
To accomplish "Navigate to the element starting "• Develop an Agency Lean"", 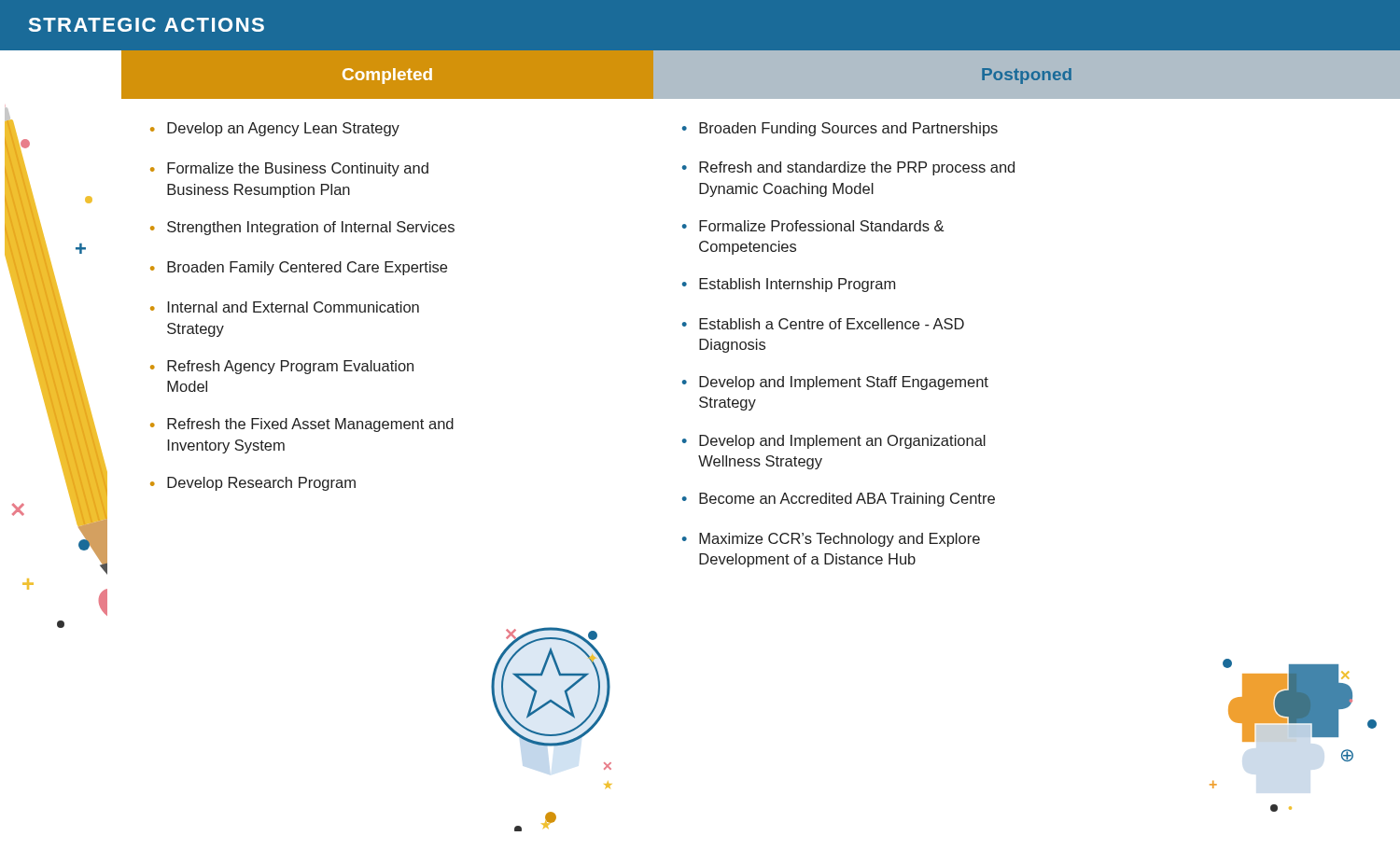I will [274, 129].
